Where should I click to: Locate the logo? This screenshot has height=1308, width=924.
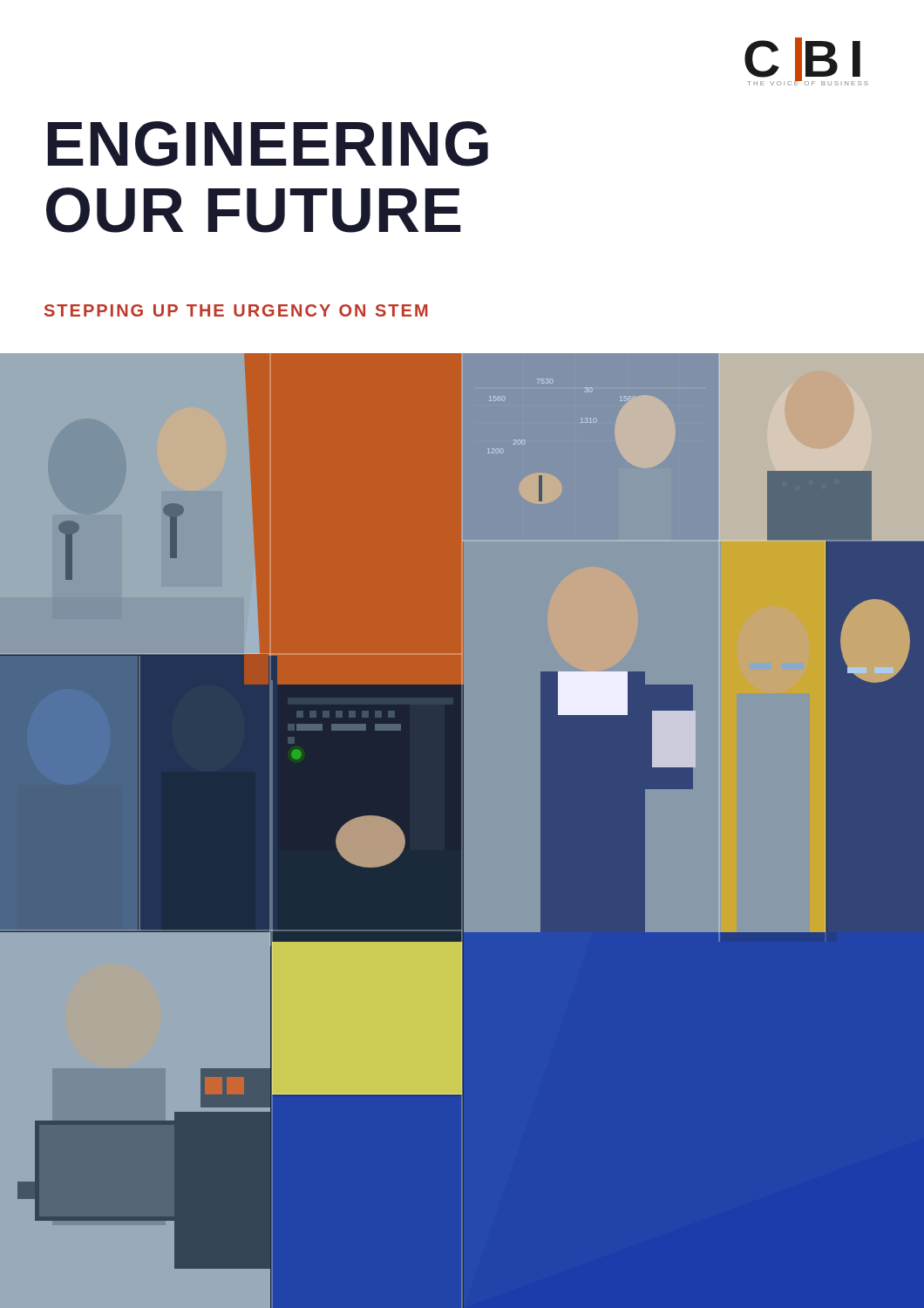tap(812, 59)
